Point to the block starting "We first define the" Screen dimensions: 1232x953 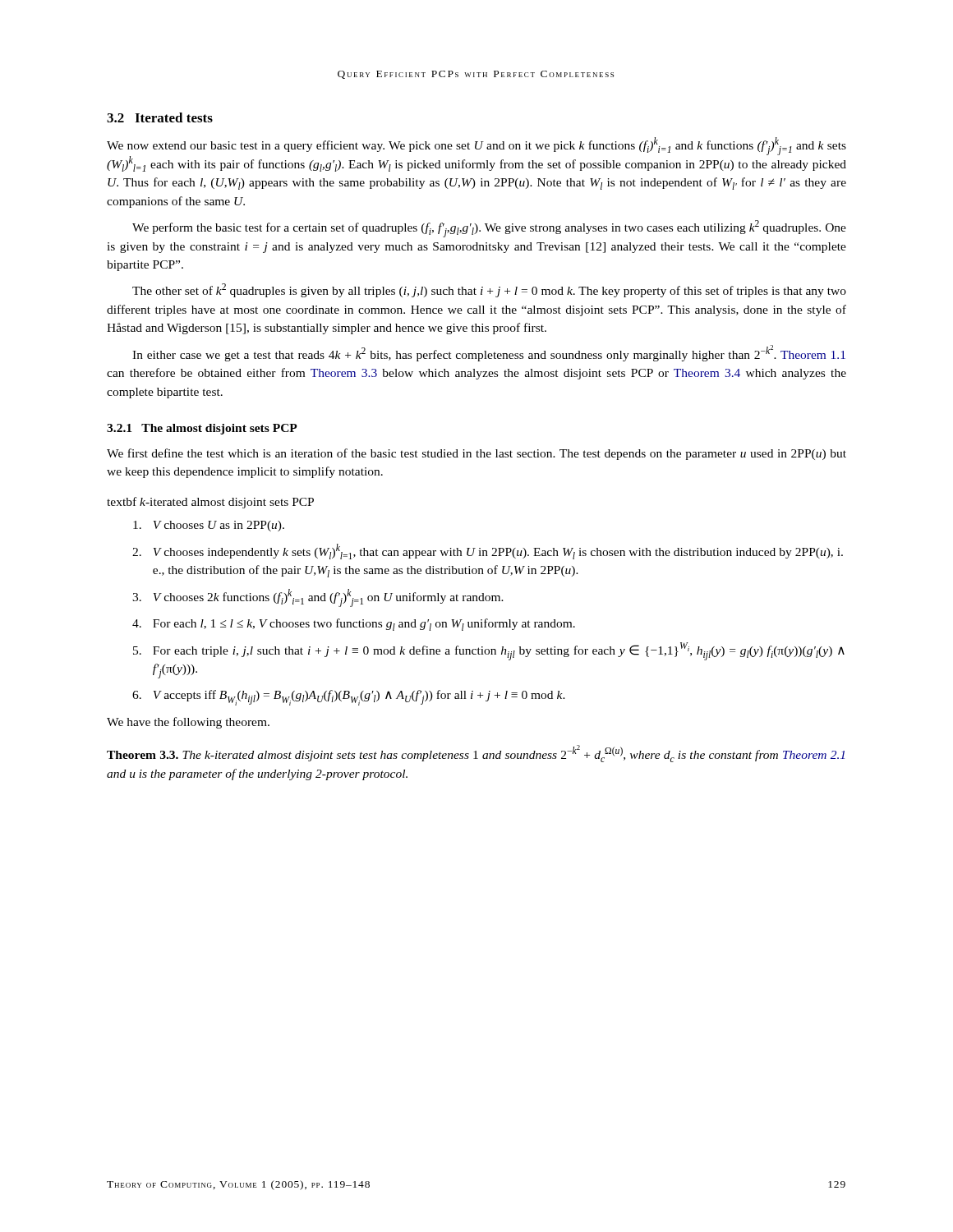[x=476, y=462]
